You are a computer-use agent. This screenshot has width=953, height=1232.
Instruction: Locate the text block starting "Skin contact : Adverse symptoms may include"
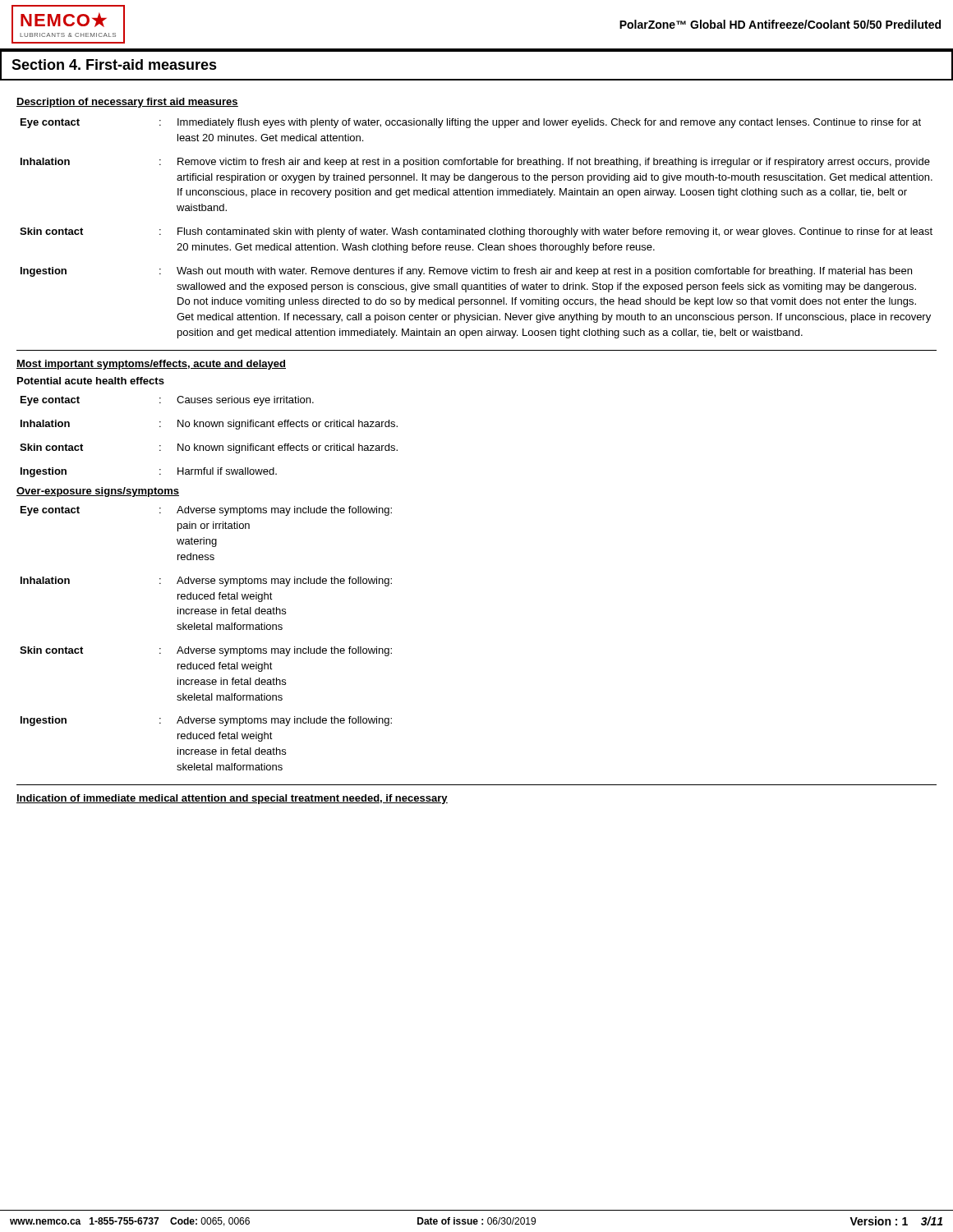click(x=206, y=651)
